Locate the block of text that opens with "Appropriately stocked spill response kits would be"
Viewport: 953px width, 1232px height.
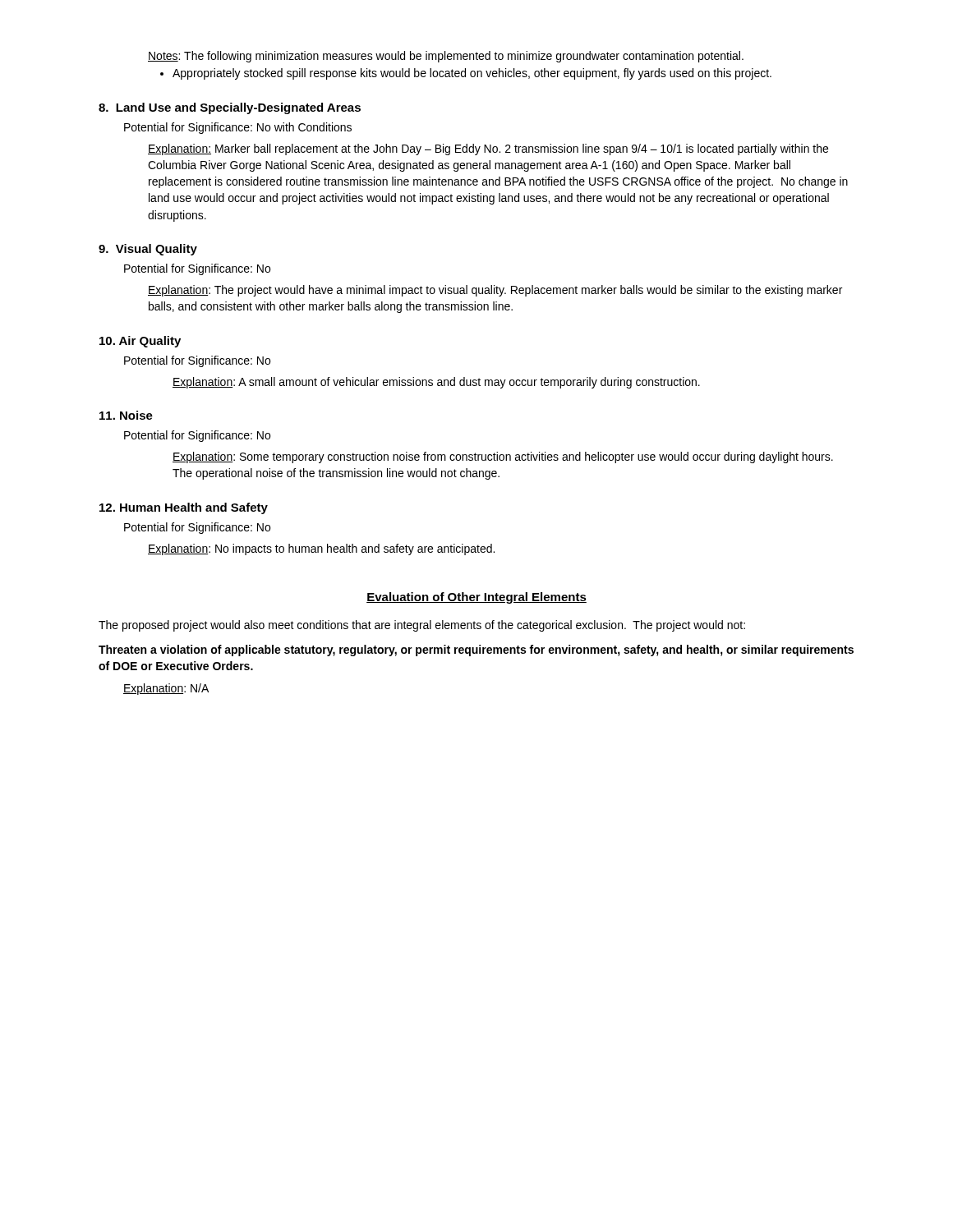pyautogui.click(x=472, y=73)
